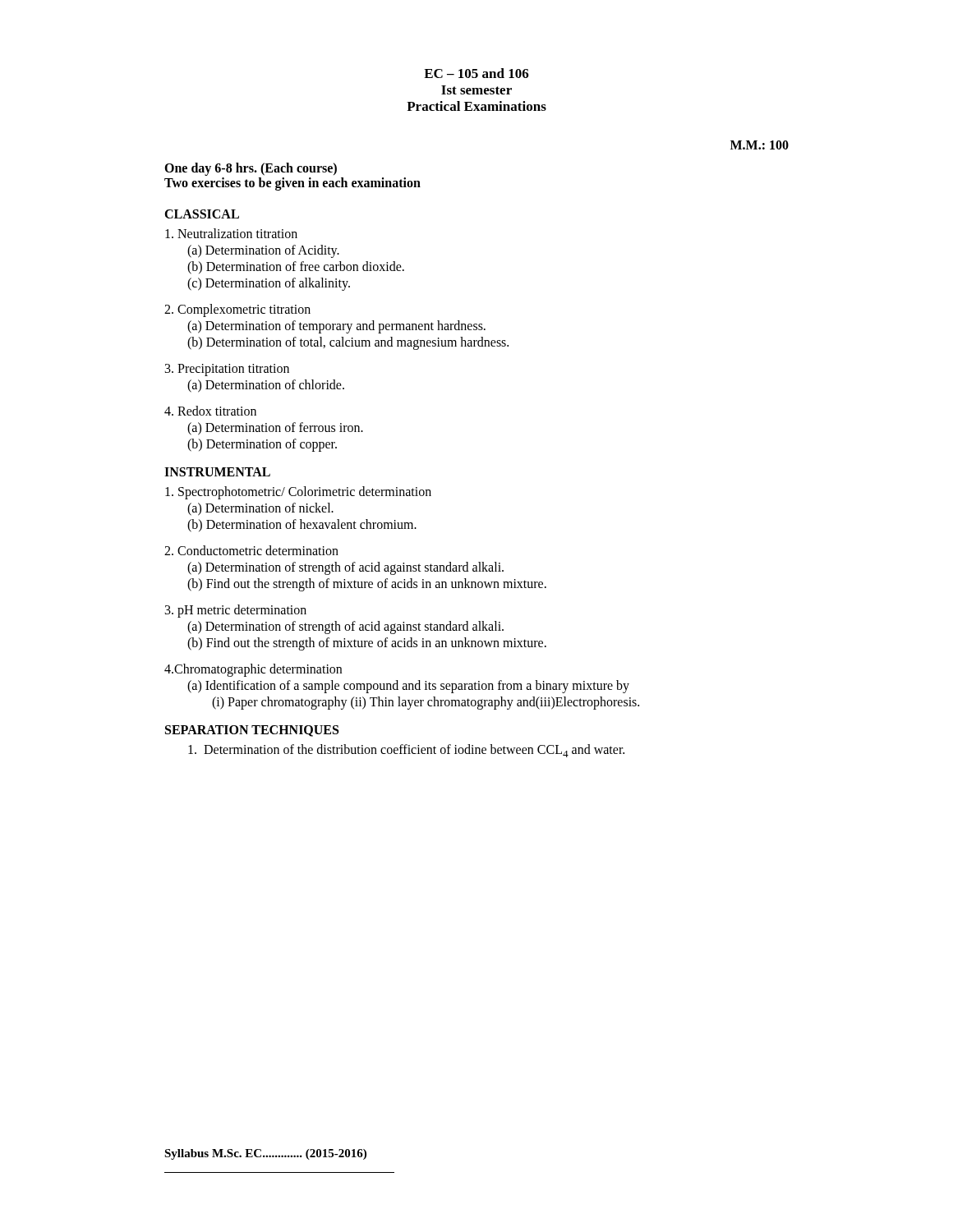Point to the text starting "(b) Determination of copper."
The image size is (953, 1232).
(263, 444)
